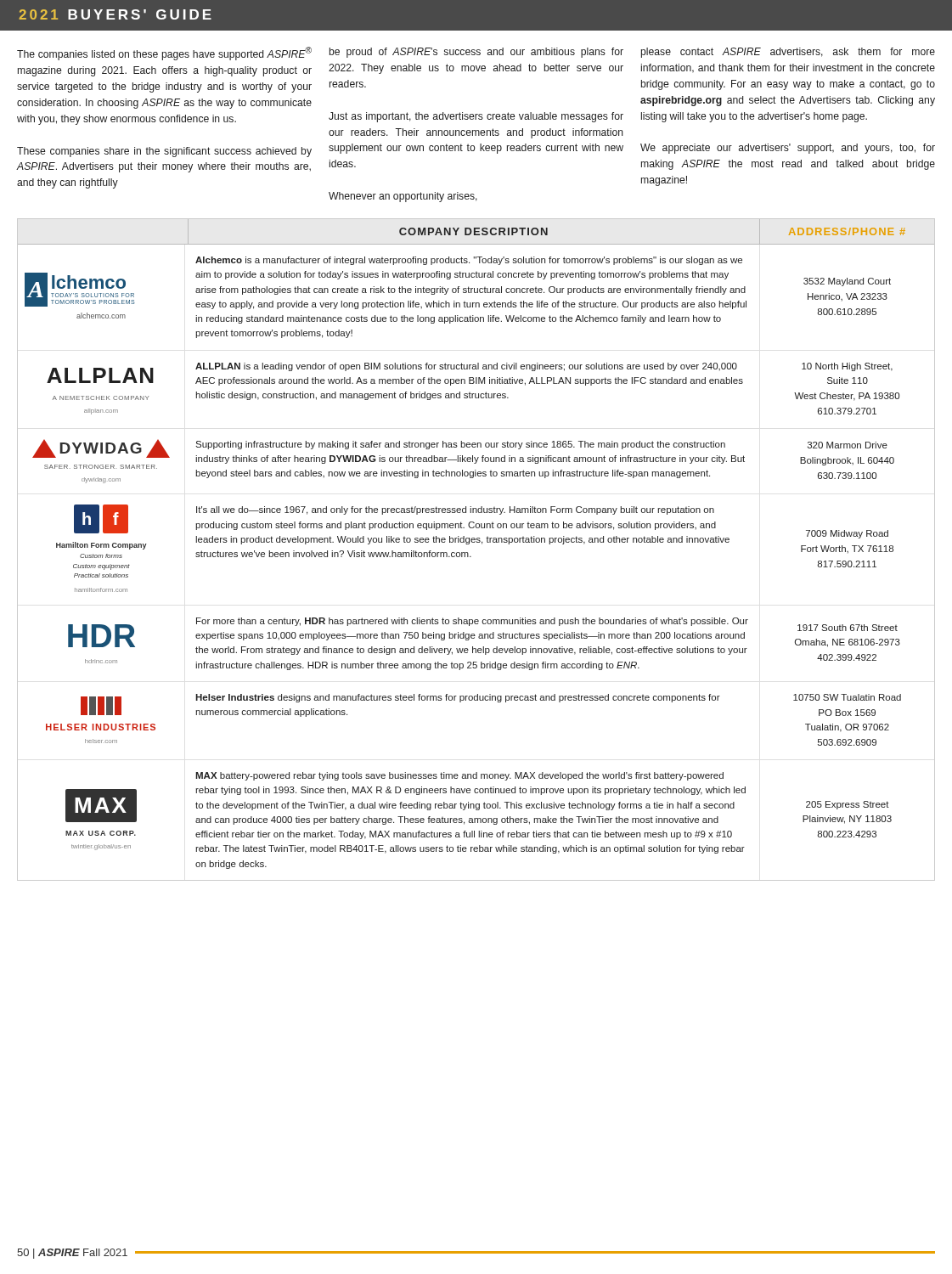Locate the text block that reads "The companies listed on these pages have supported"
Image resolution: width=952 pixels, height=1274 pixels.
(x=164, y=117)
